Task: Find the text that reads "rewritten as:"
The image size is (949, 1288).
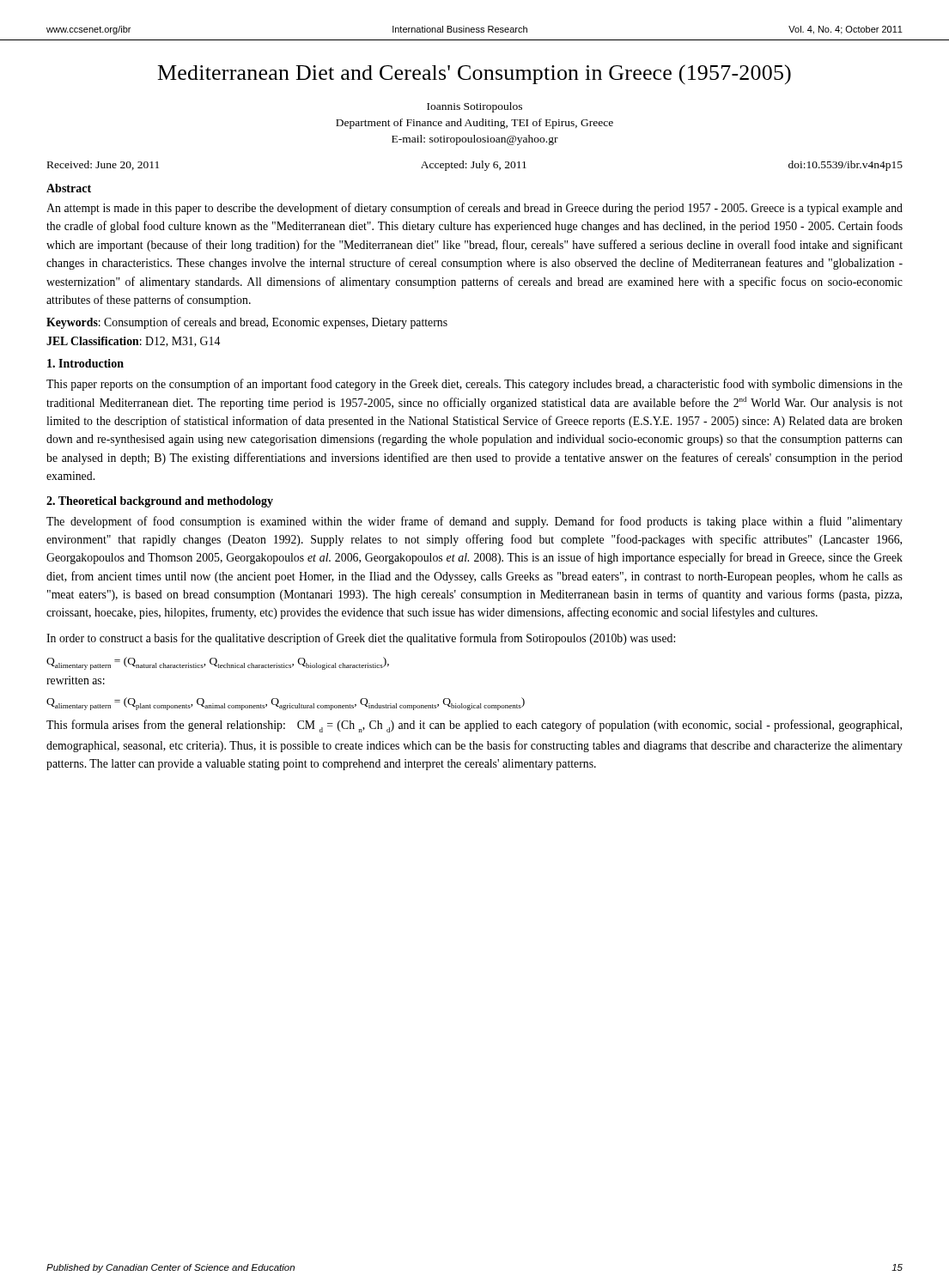Action: point(76,680)
